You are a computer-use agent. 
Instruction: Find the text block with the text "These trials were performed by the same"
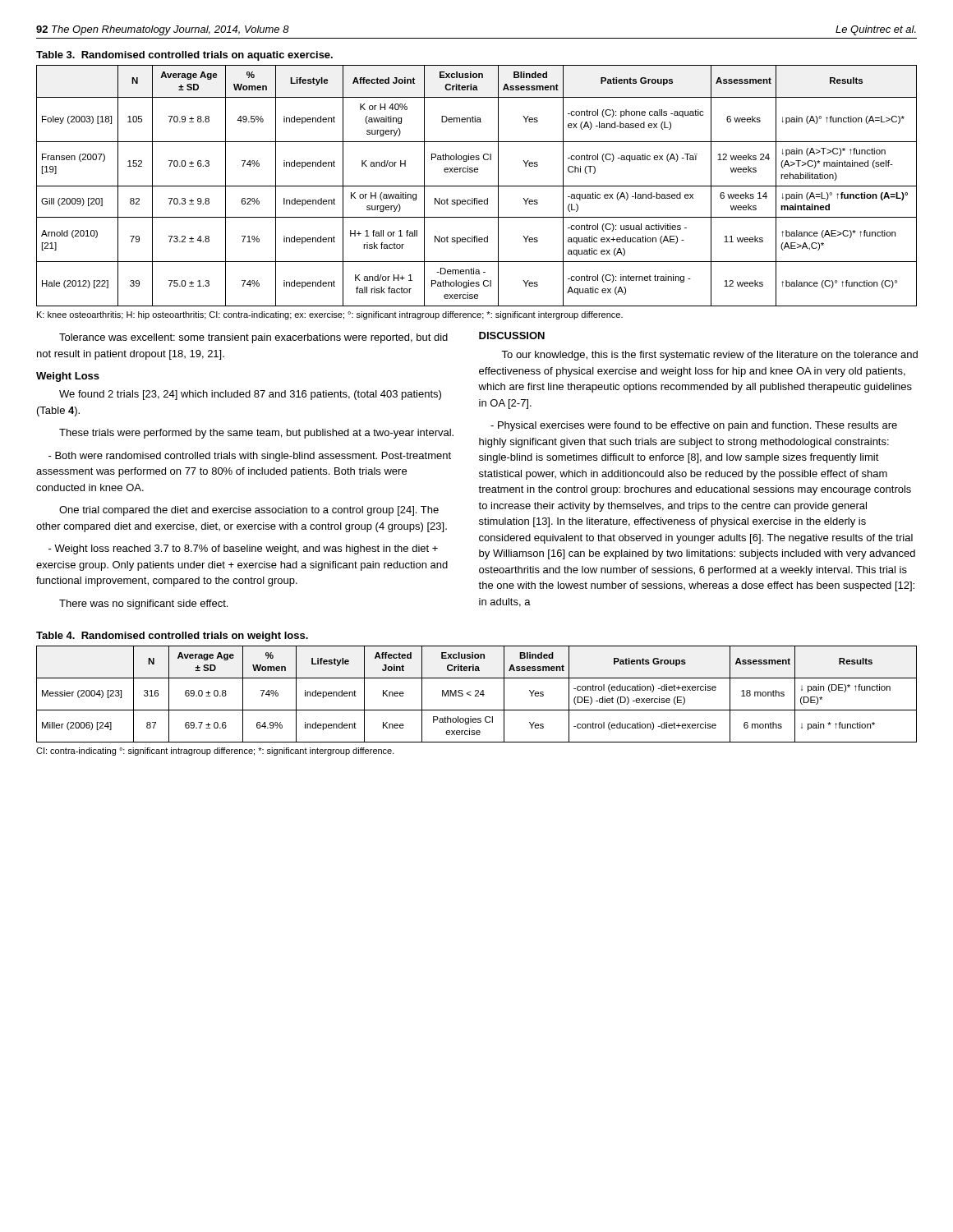[x=257, y=432]
